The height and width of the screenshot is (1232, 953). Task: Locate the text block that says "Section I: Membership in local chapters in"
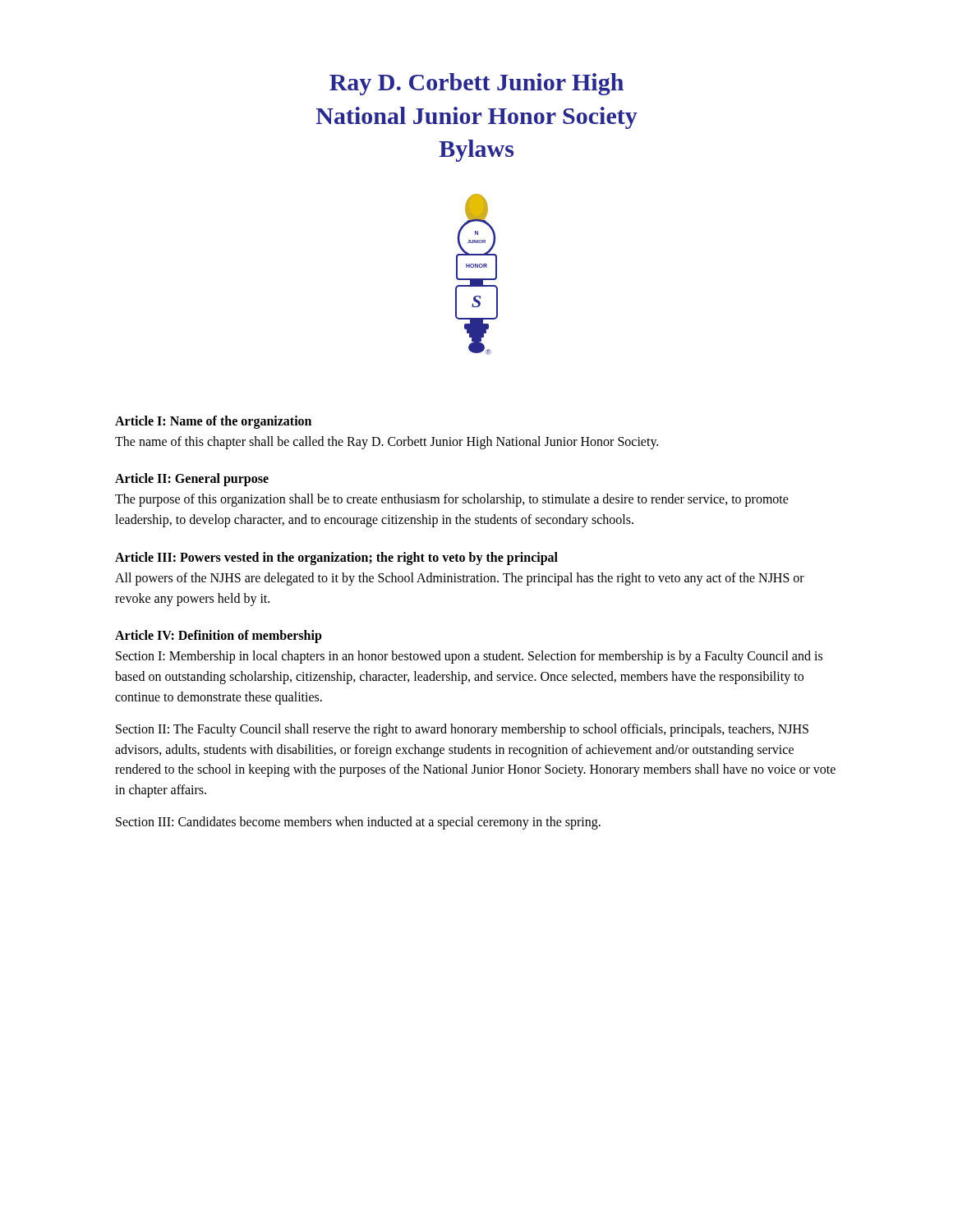[x=476, y=740]
